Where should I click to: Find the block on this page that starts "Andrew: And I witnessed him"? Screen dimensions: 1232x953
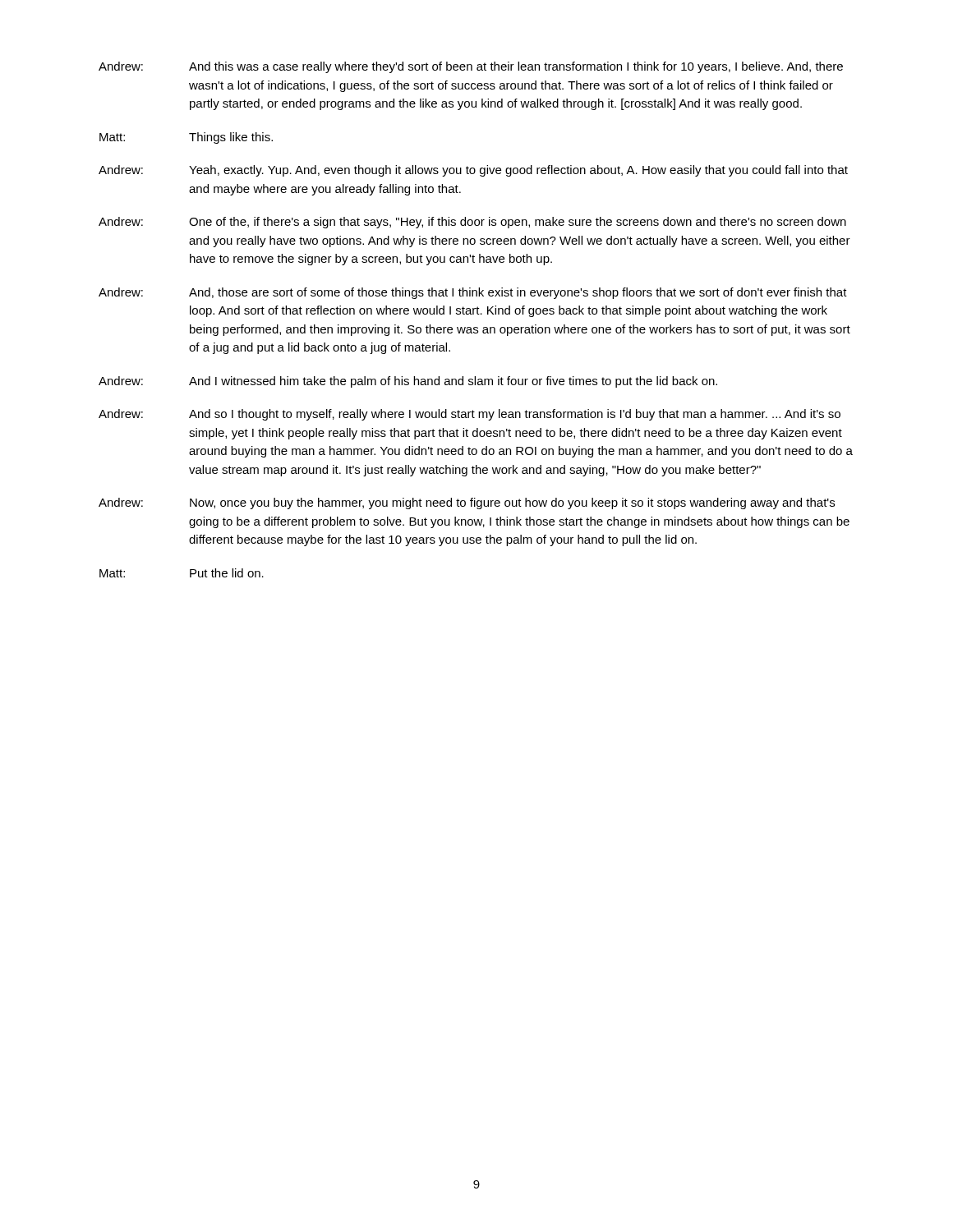[x=476, y=381]
